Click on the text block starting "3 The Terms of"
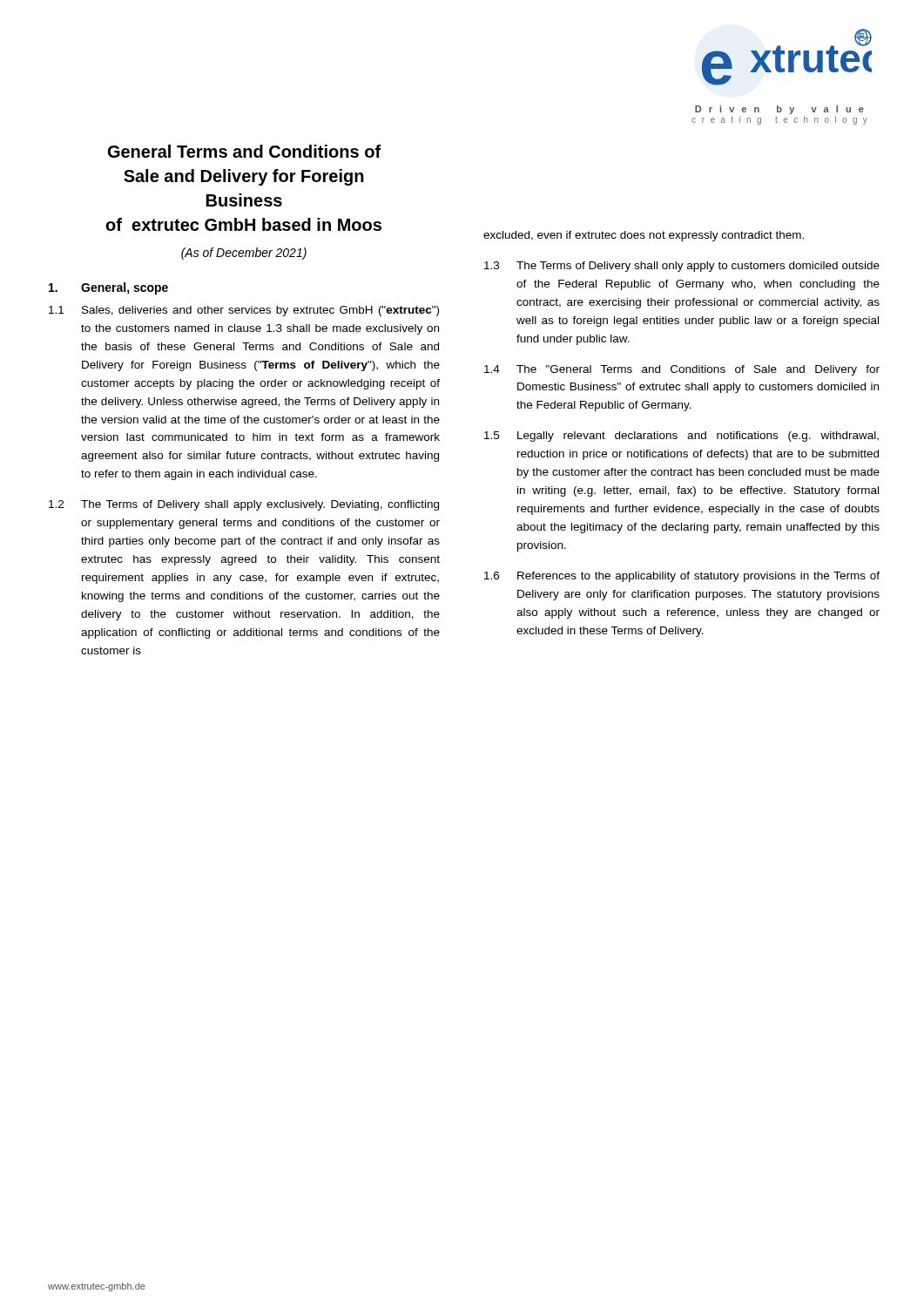The height and width of the screenshot is (1307, 924). (x=681, y=303)
